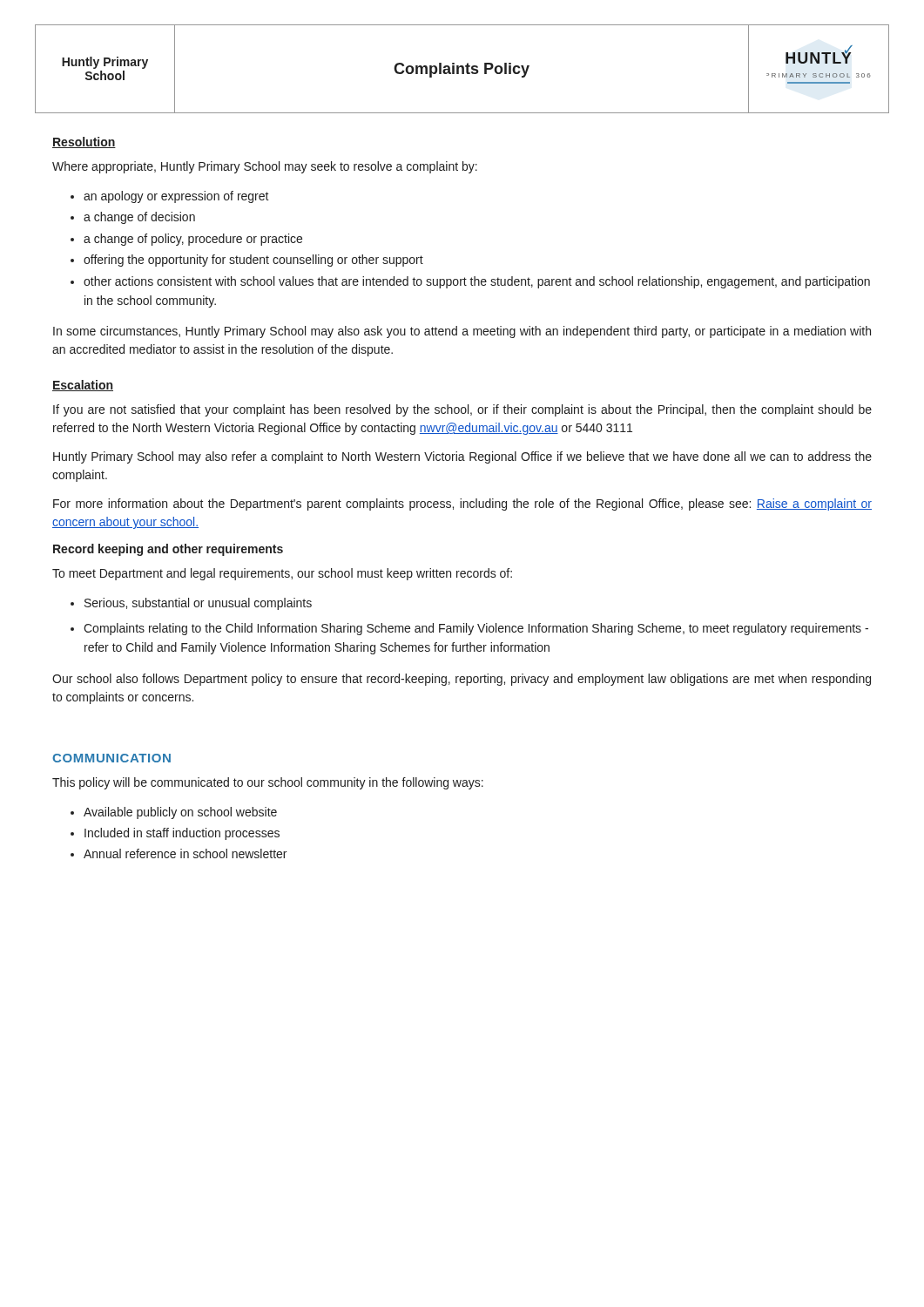Navigate to the passage starting "To meet Department and legal requirements, our school"
This screenshot has width=924, height=1307.
283,574
